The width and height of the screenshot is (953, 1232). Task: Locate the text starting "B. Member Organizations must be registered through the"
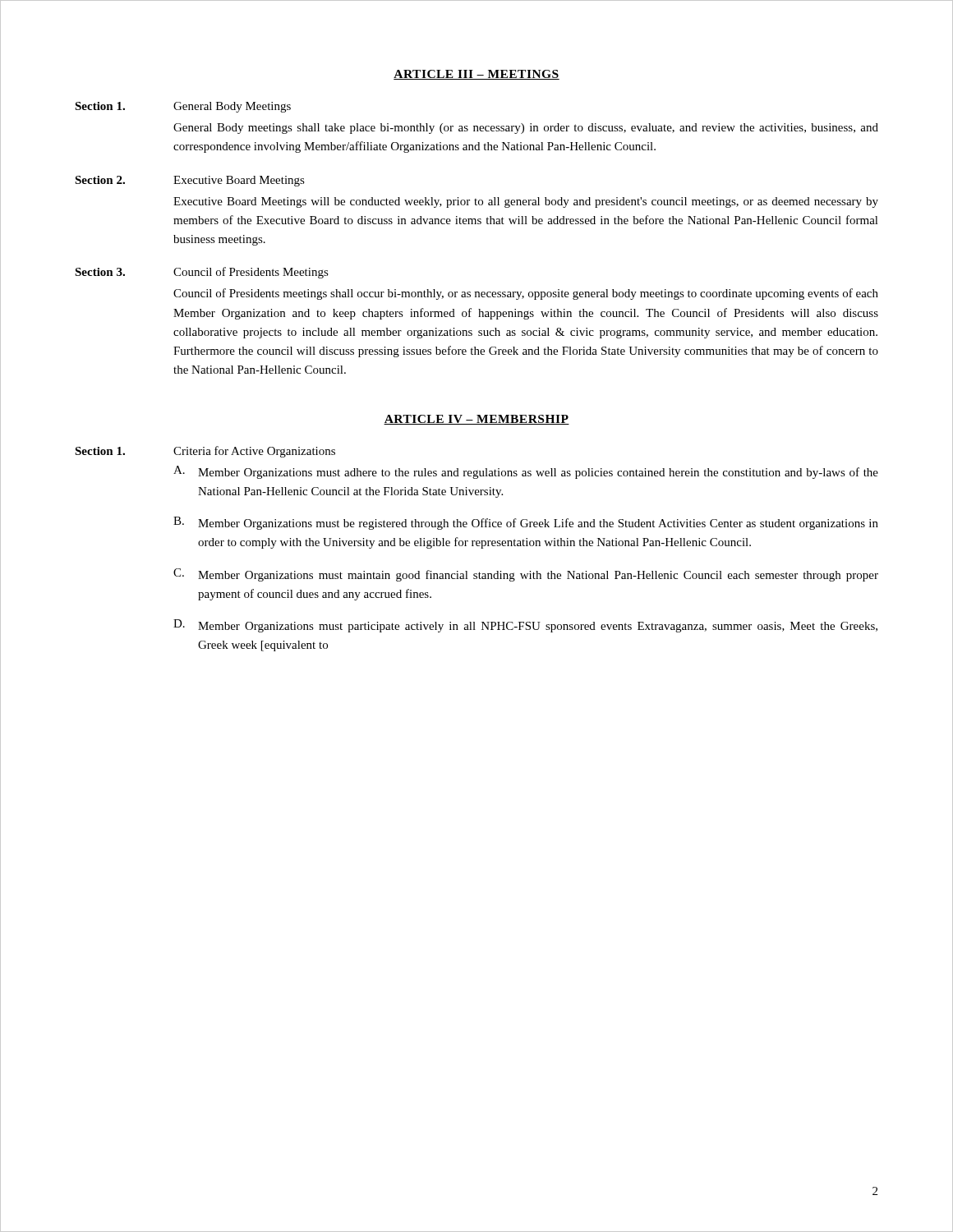click(x=526, y=533)
